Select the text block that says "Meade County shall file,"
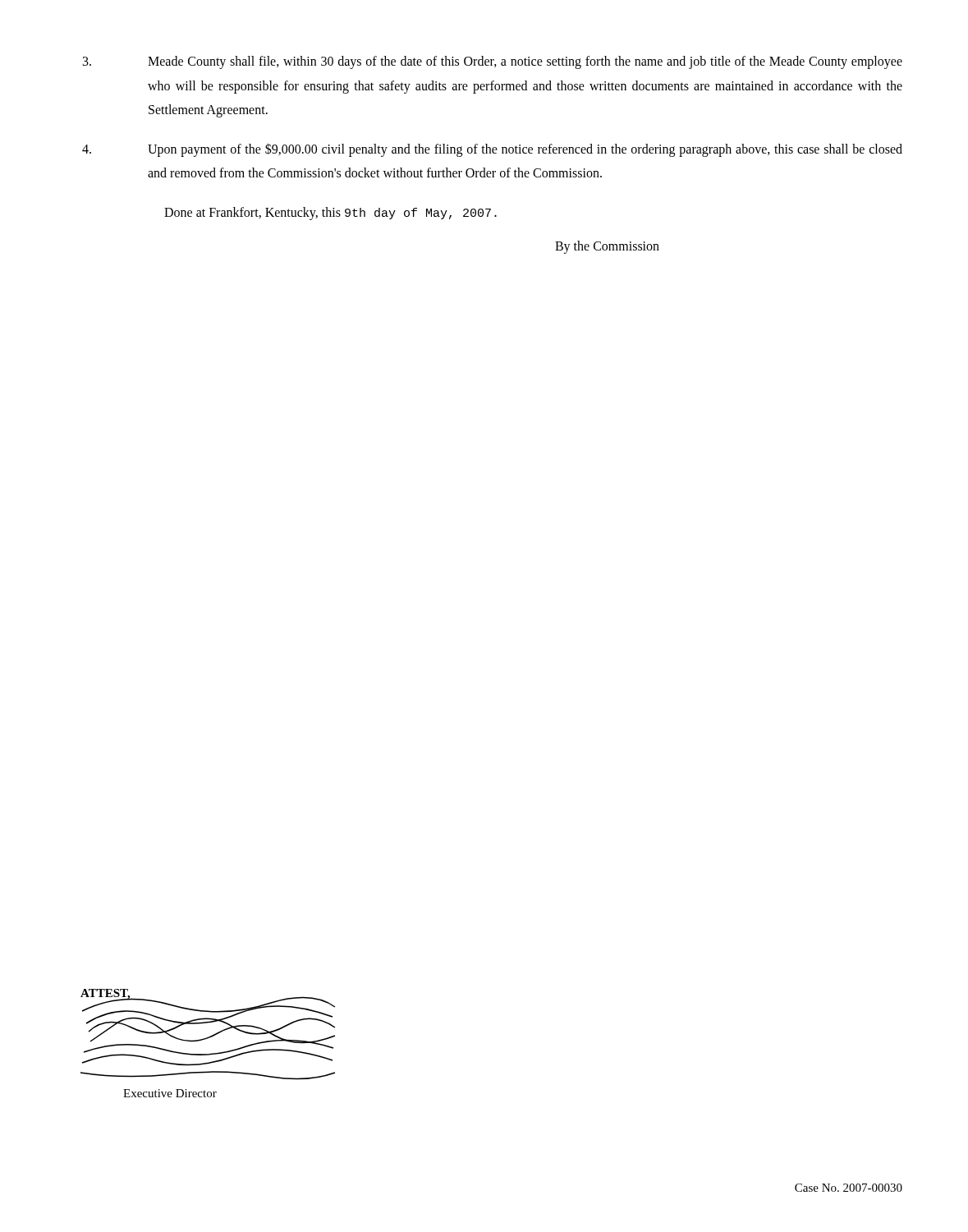Screen dimensions: 1232x968 click(x=492, y=86)
